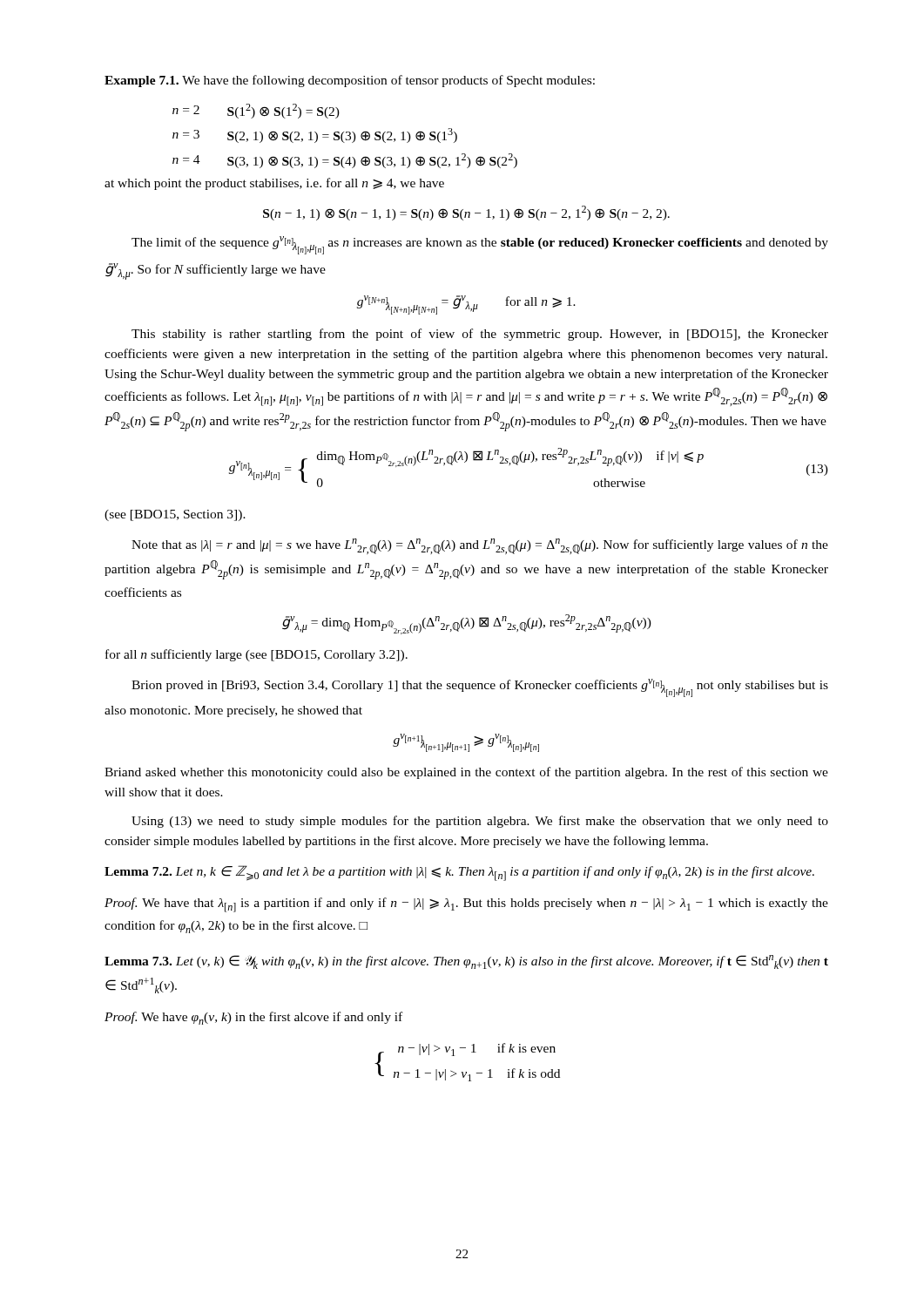This screenshot has height=1307, width=924.
Task: Click on the block starting "Note that as |λ| ="
Action: (x=466, y=567)
